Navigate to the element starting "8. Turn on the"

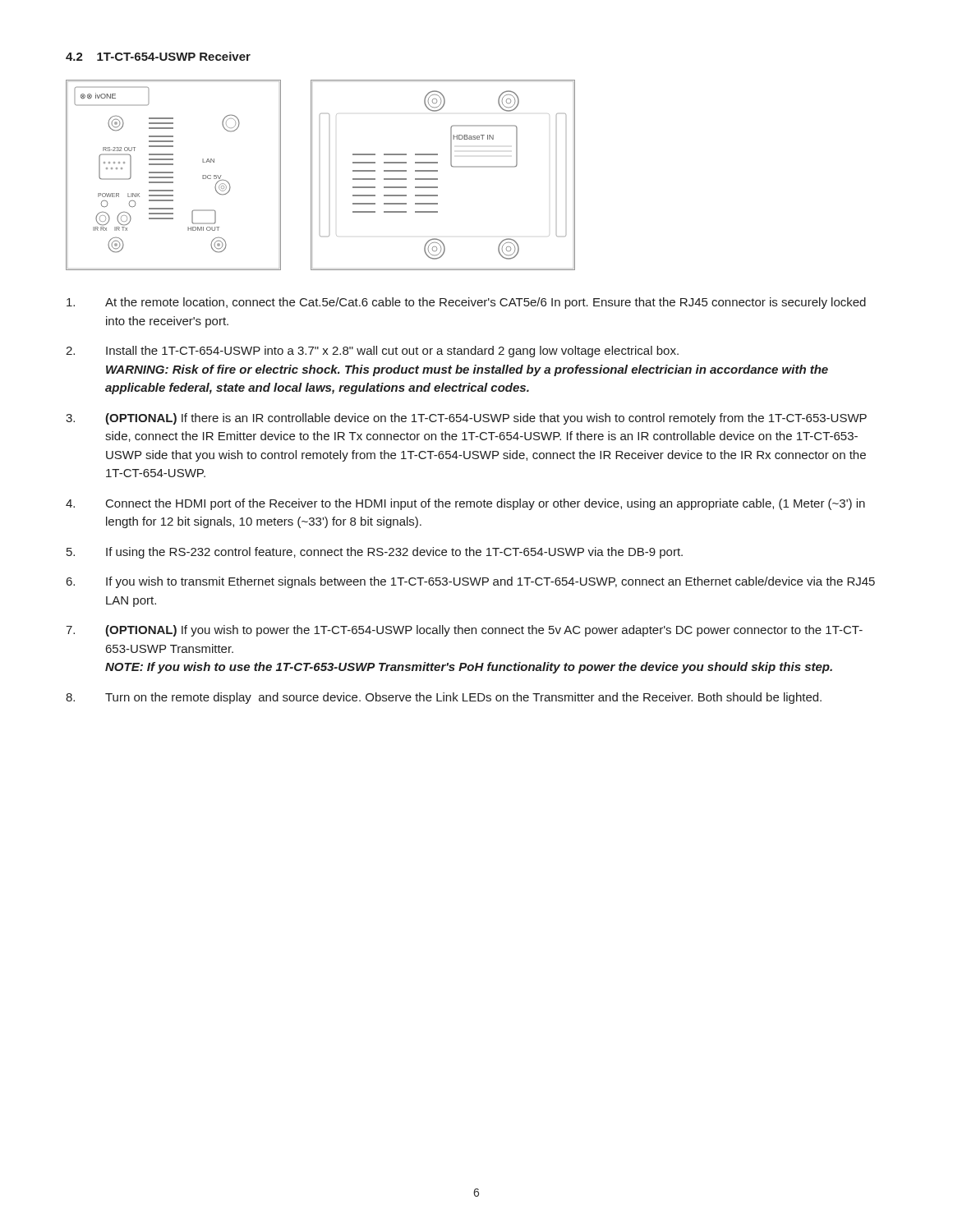pyautogui.click(x=476, y=697)
